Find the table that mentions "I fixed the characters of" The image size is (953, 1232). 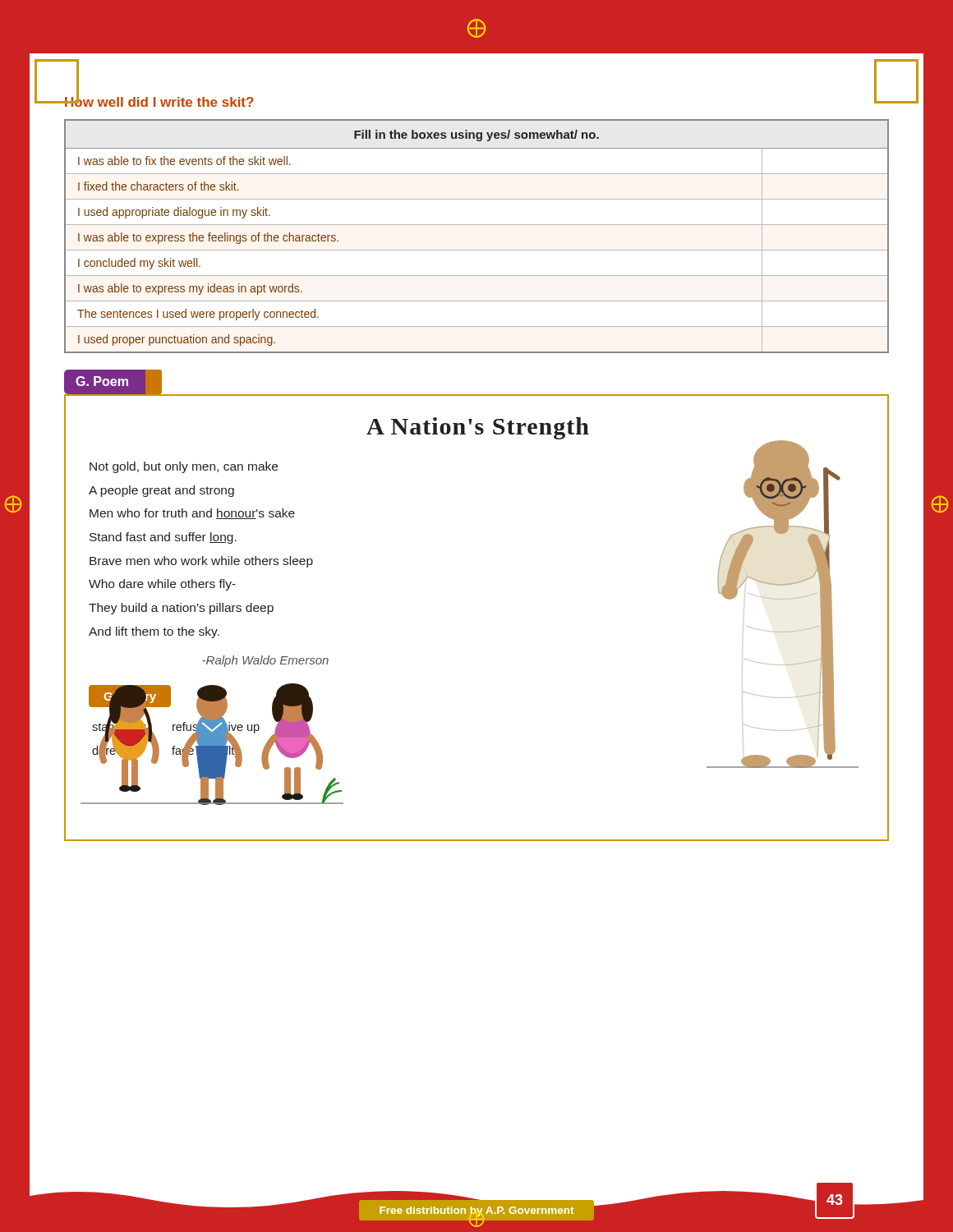pyautogui.click(x=476, y=236)
